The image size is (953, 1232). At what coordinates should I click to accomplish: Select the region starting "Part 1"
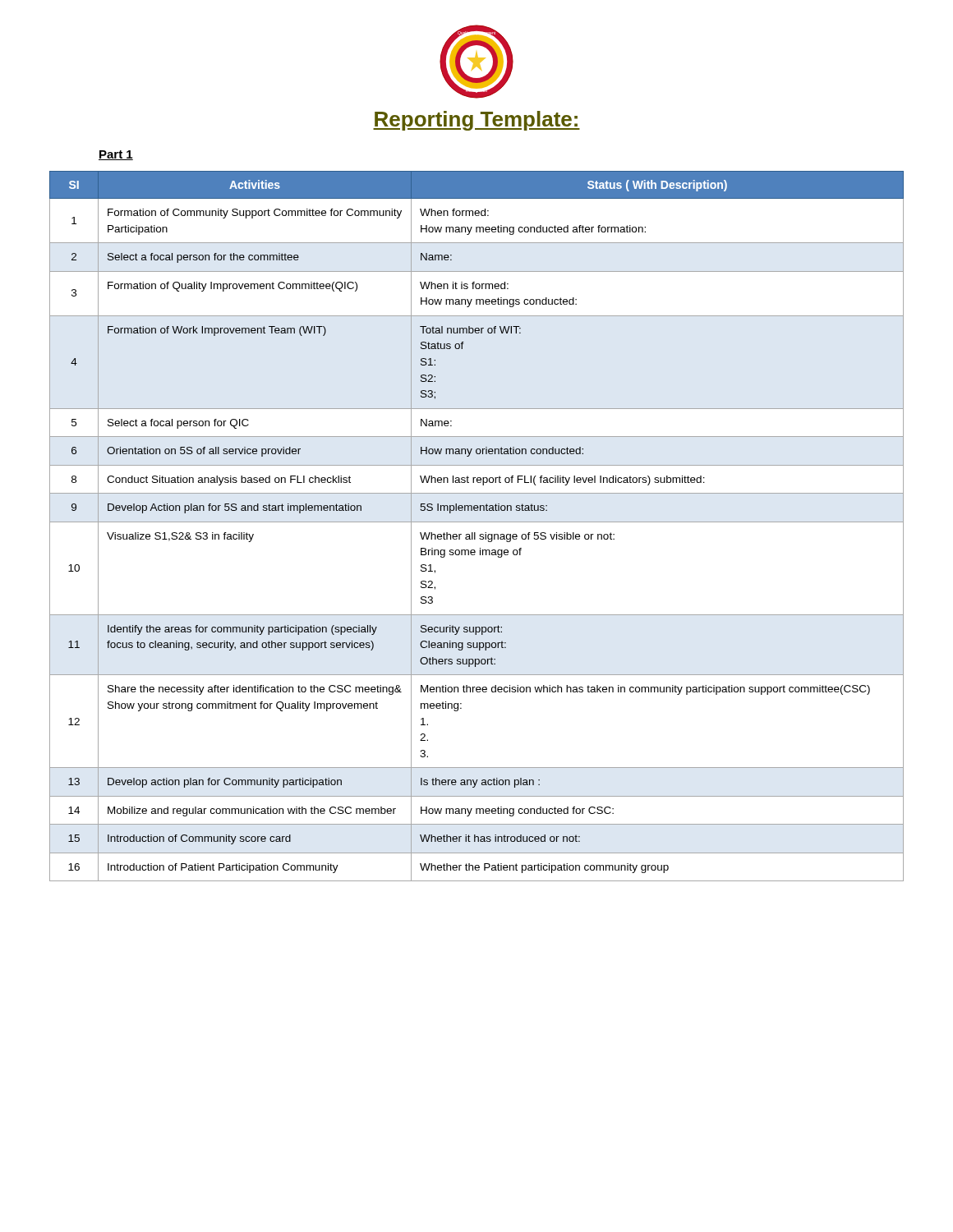tap(116, 154)
